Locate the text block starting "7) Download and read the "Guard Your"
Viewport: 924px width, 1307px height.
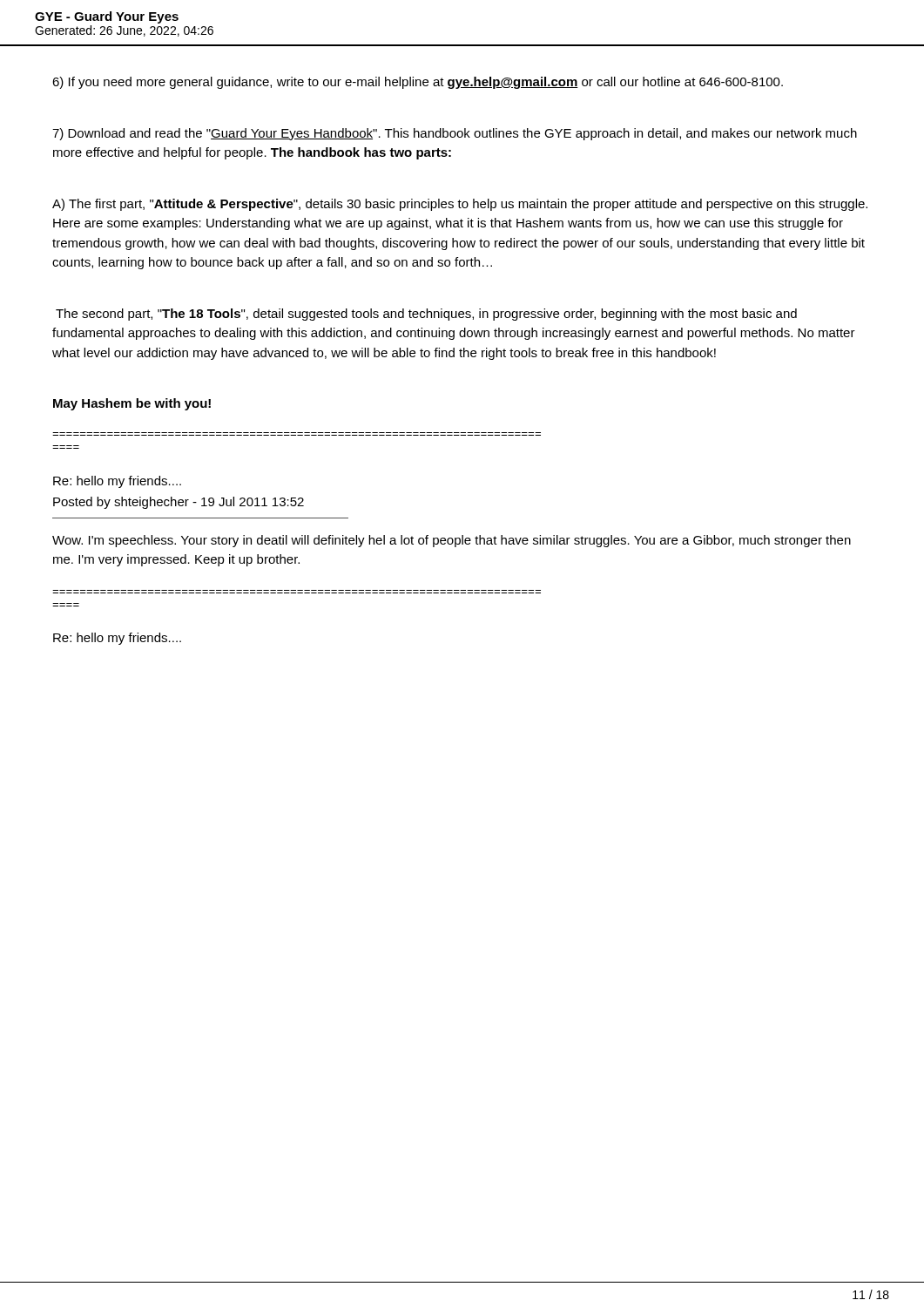[x=455, y=142]
